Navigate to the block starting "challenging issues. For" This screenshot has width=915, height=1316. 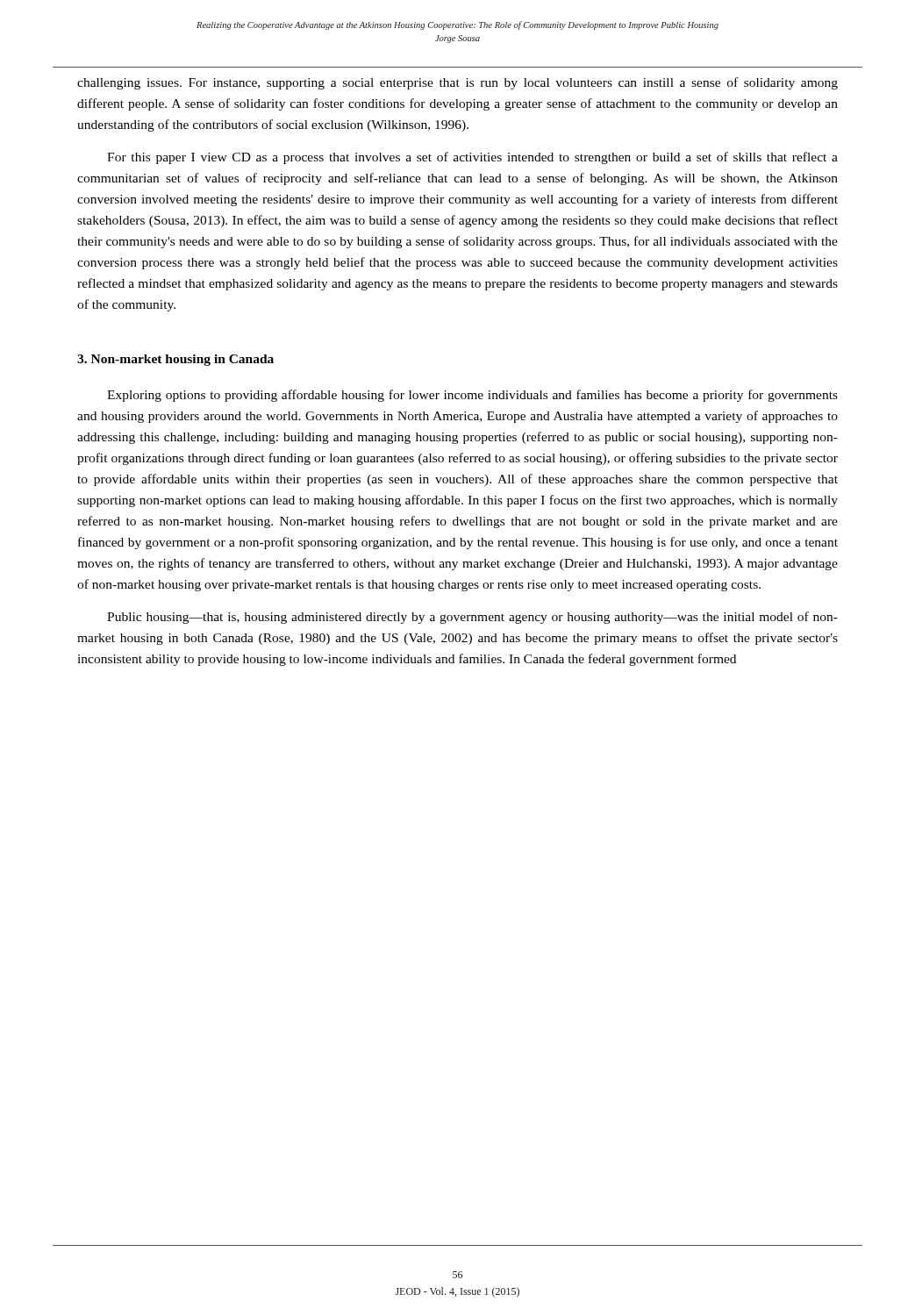[458, 194]
